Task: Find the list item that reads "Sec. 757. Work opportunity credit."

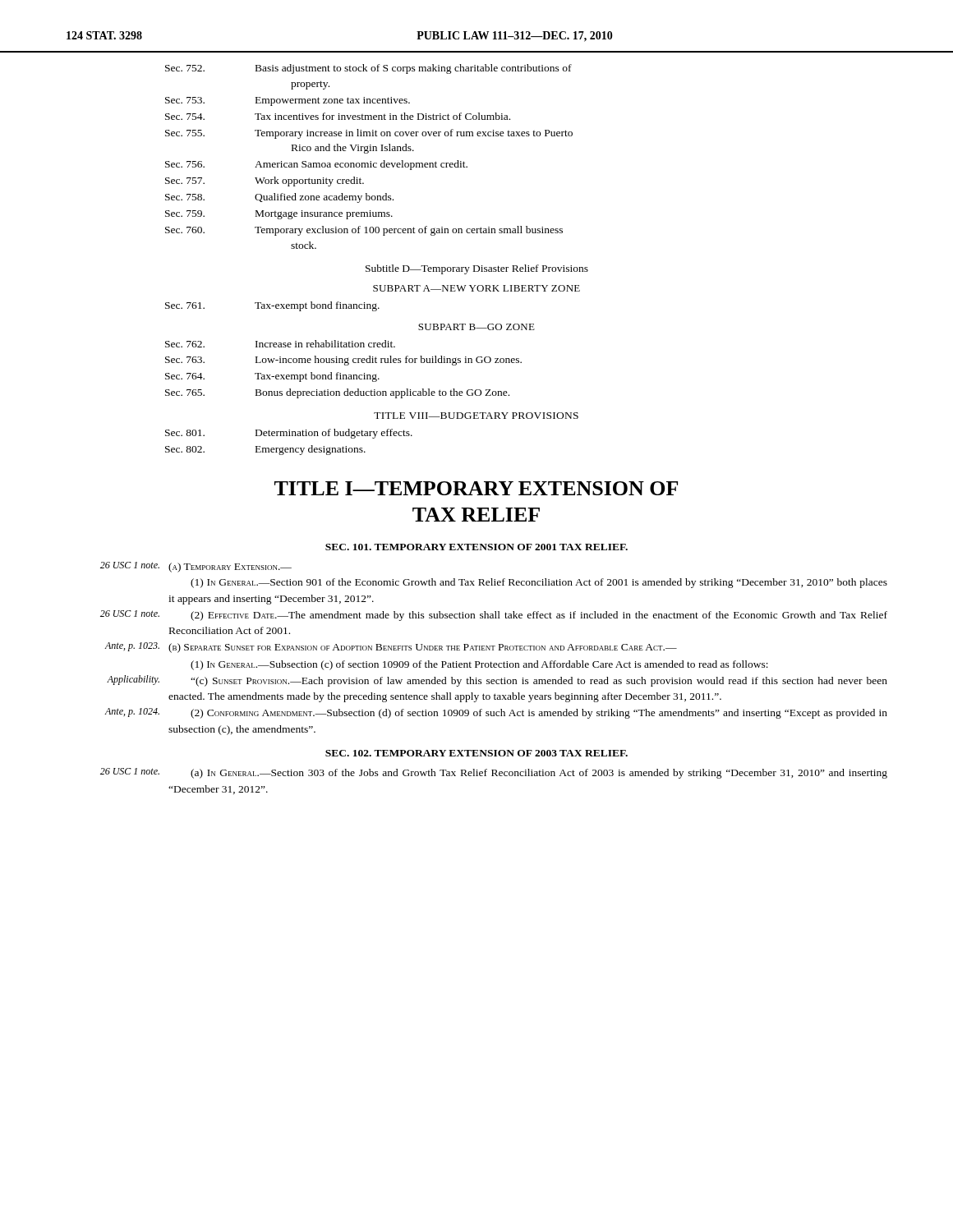Action: click(265, 182)
